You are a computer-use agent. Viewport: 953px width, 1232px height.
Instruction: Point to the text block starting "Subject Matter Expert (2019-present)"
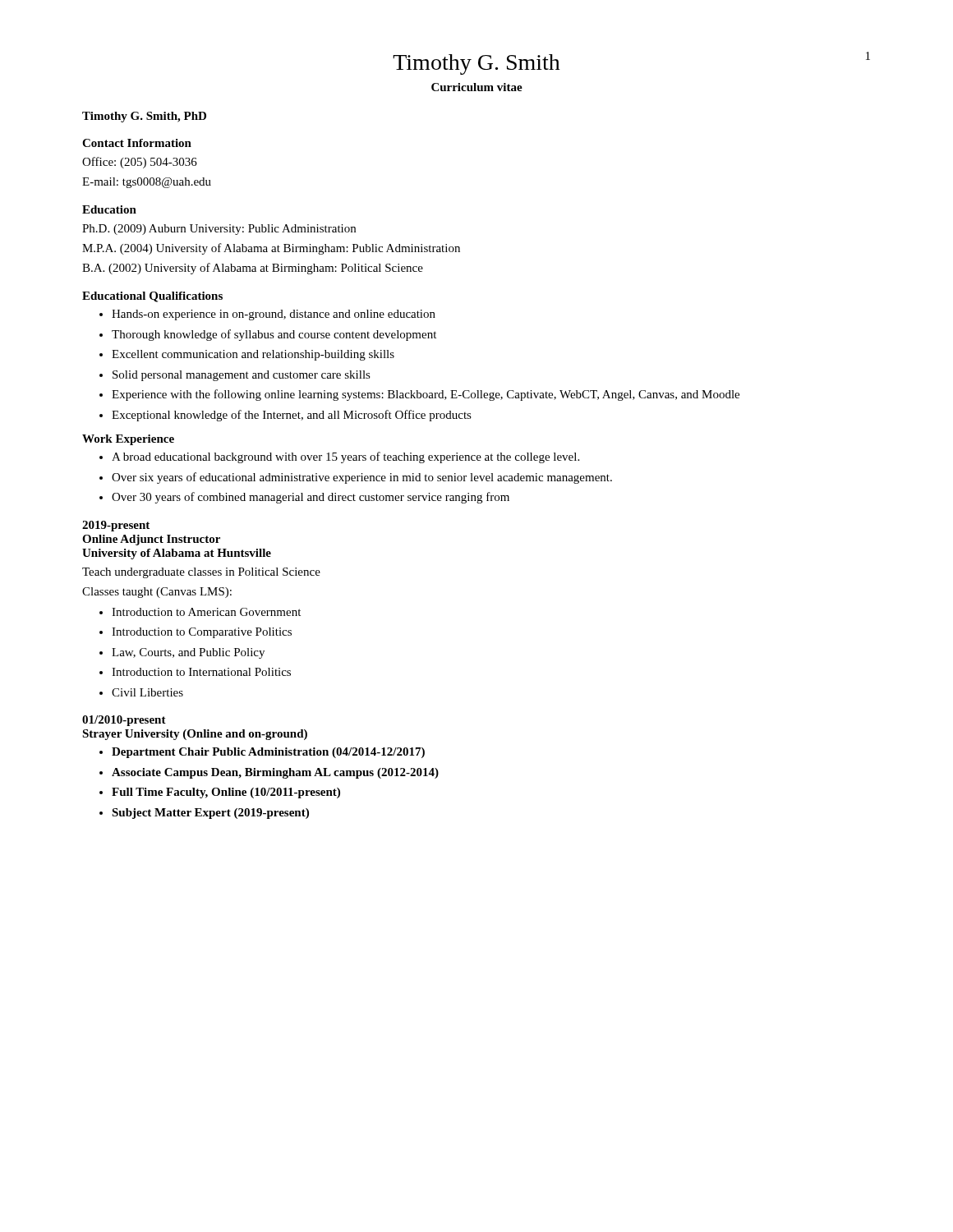211,812
